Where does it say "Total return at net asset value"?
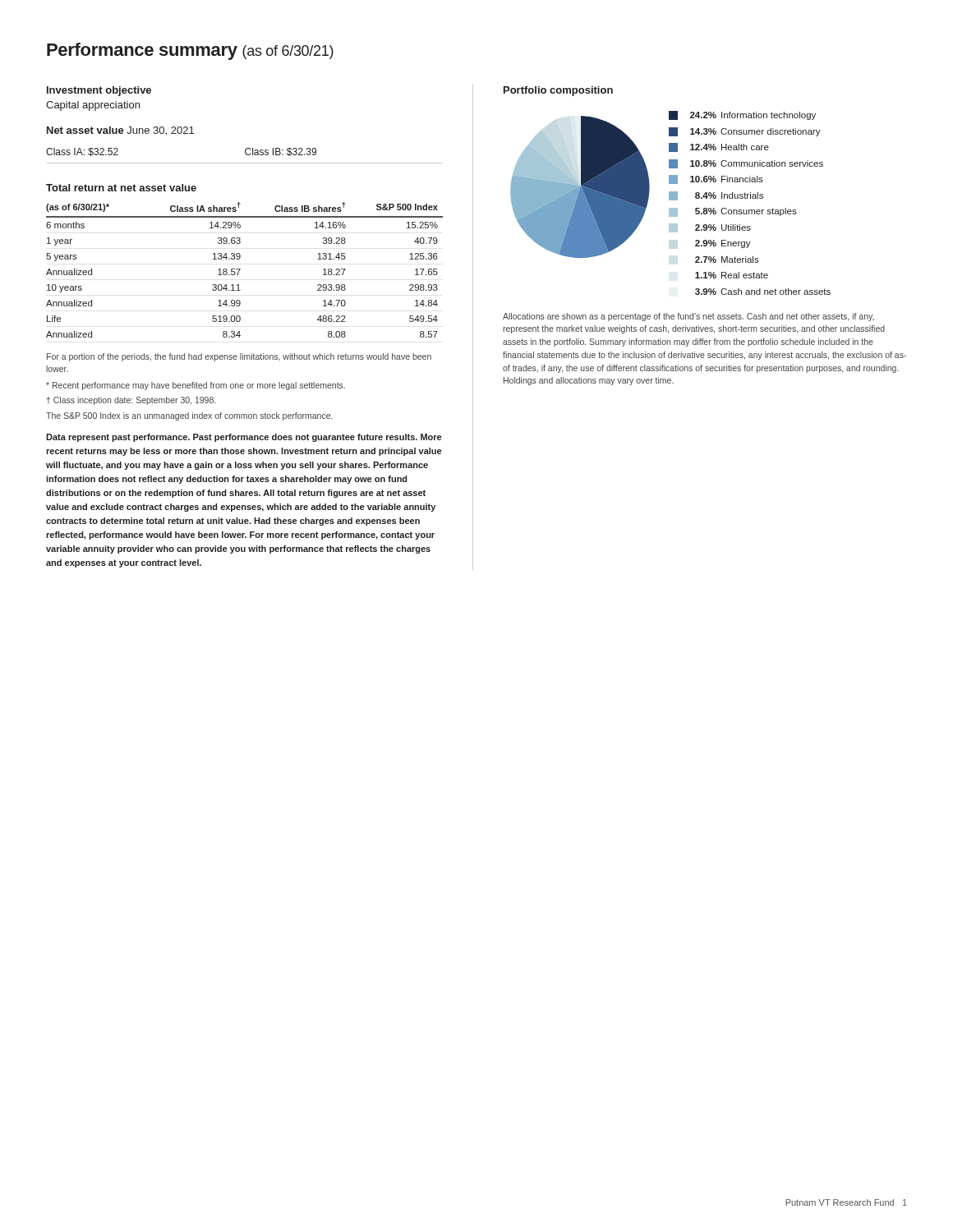 click(121, 188)
